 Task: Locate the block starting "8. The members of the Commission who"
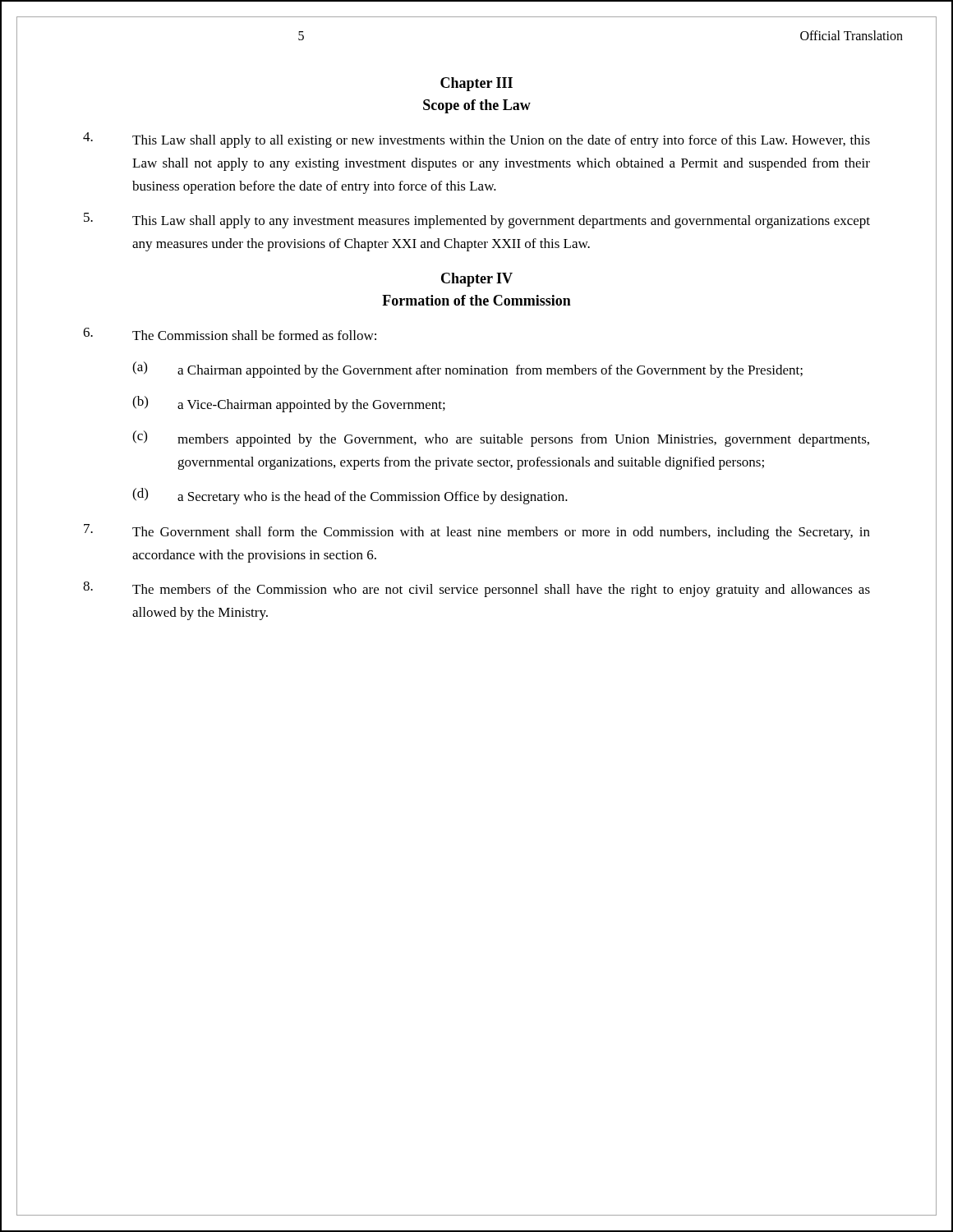click(476, 601)
